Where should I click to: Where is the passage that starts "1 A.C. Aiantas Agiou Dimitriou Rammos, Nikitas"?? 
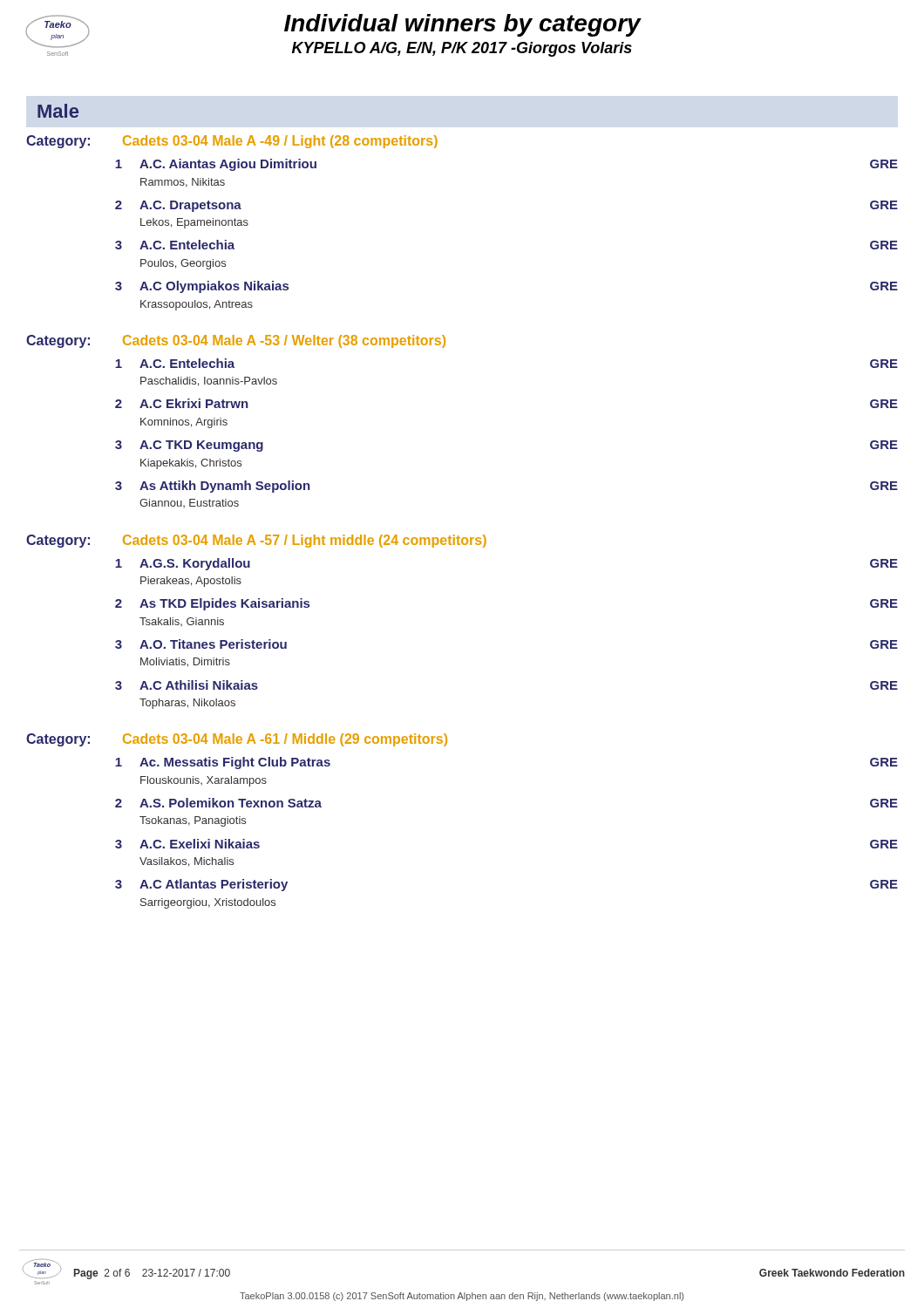point(224,165)
